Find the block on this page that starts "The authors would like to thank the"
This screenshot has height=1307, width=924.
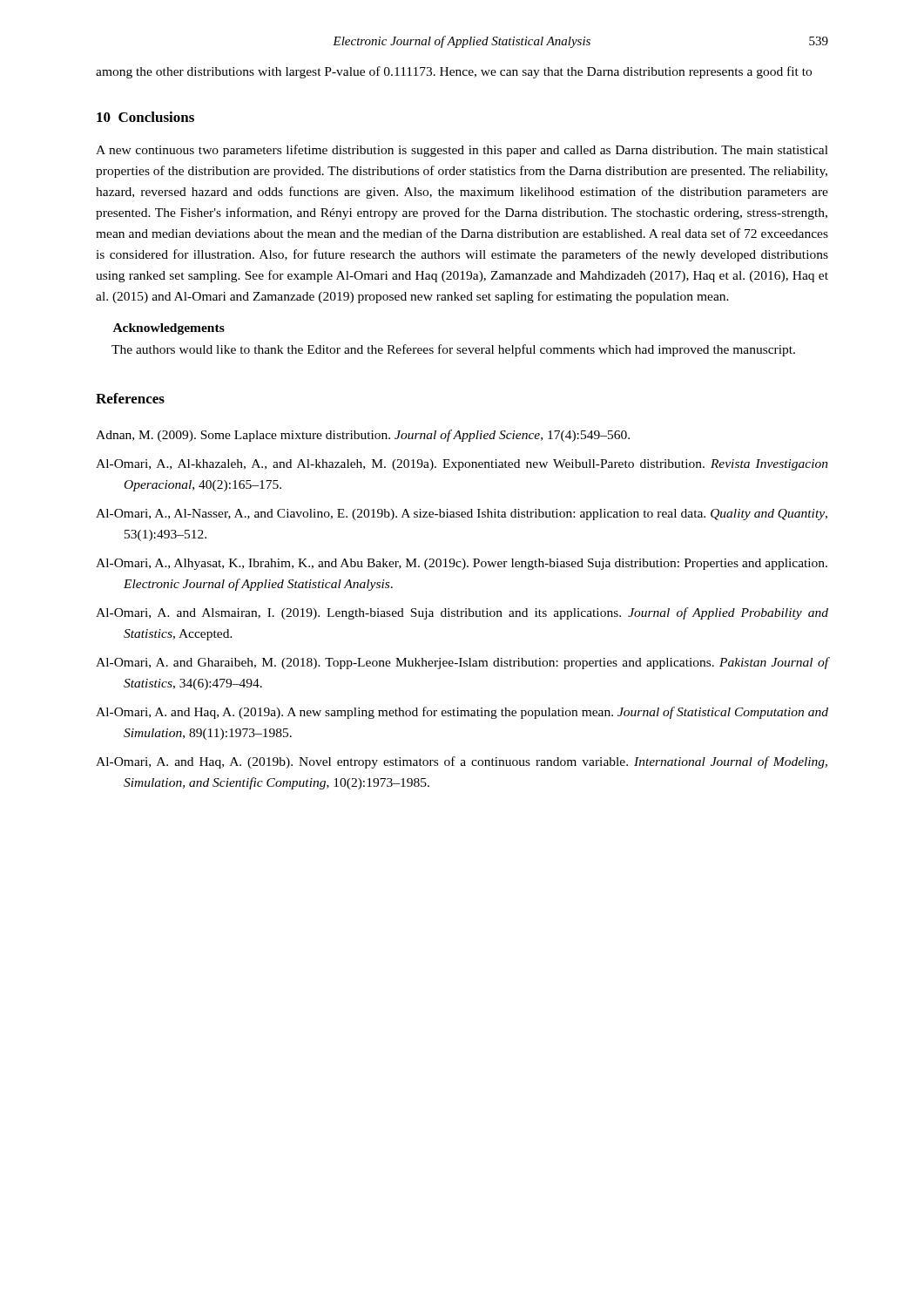point(454,349)
